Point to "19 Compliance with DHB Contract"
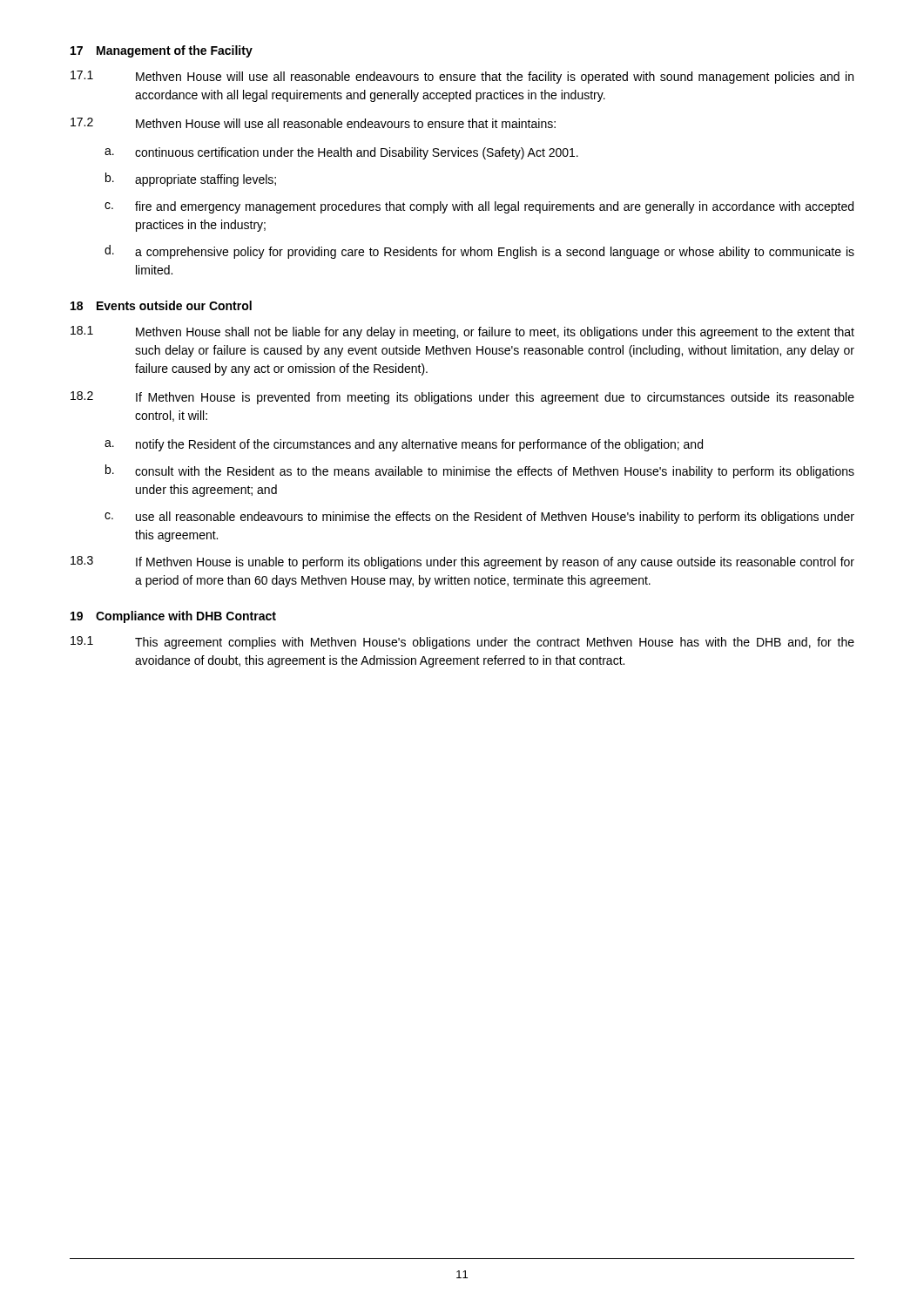 tap(173, 616)
